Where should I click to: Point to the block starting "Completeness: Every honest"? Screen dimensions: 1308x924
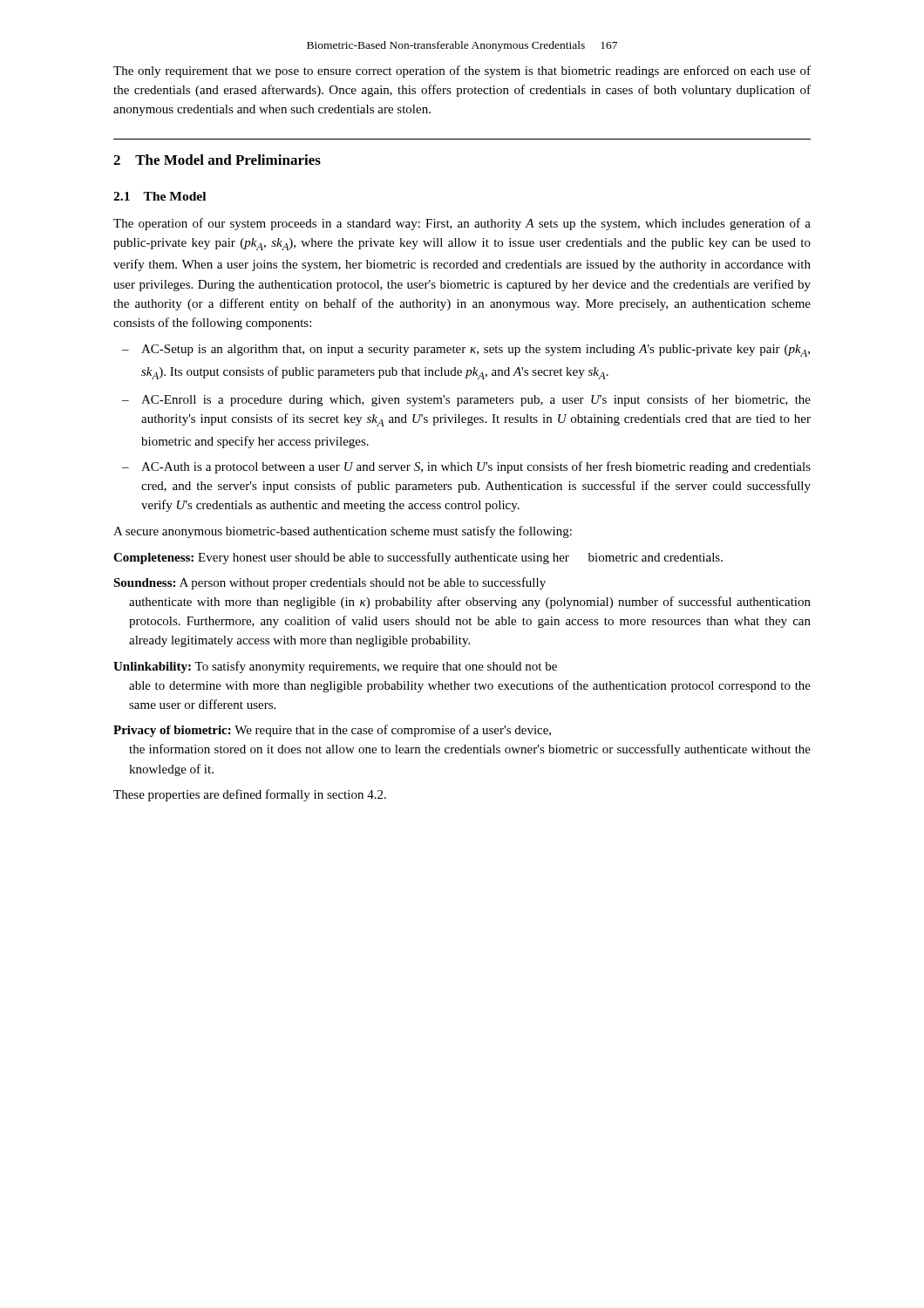pyautogui.click(x=418, y=557)
